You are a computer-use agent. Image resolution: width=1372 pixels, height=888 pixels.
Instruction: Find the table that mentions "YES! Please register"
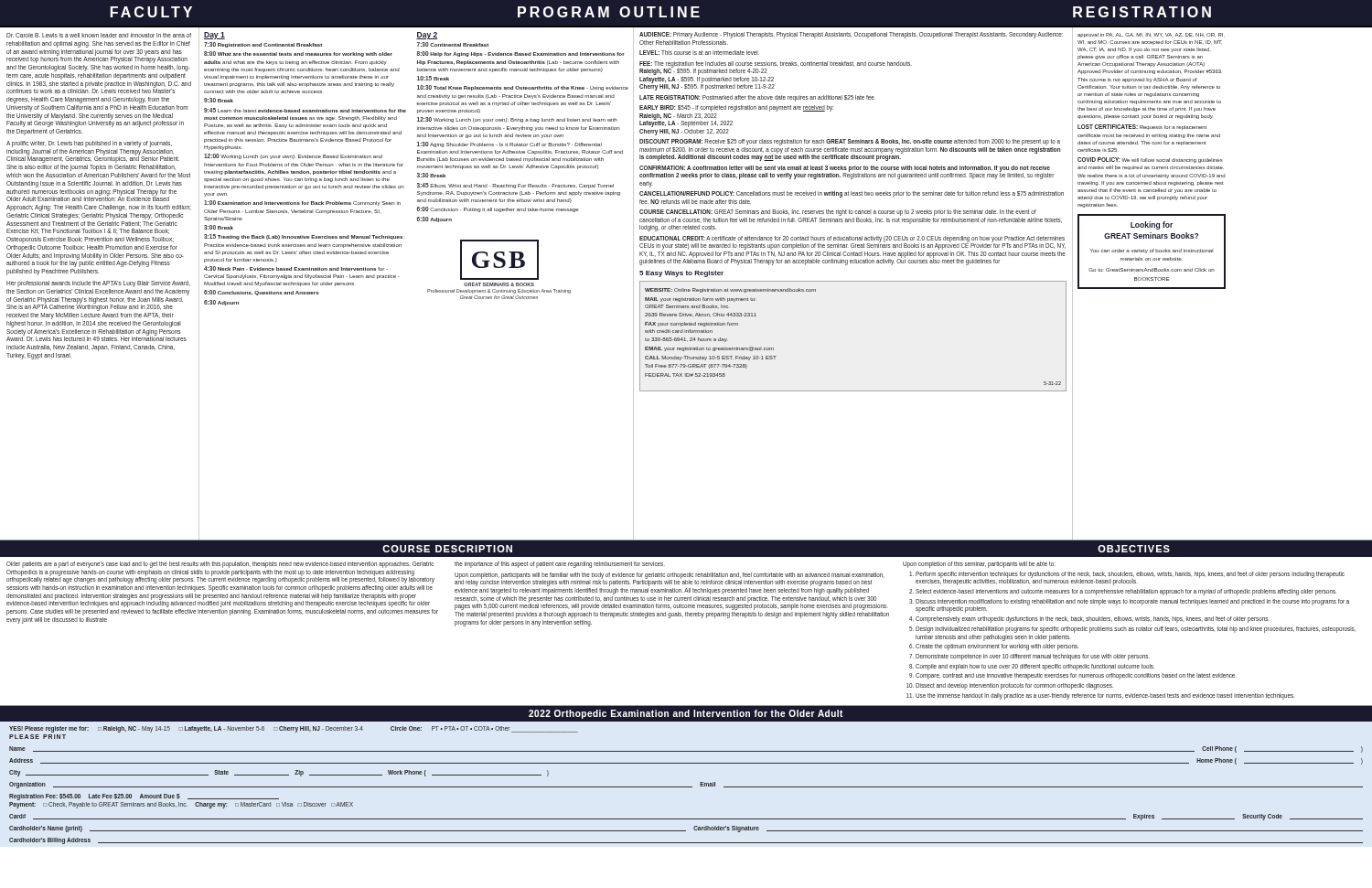[x=686, y=785]
